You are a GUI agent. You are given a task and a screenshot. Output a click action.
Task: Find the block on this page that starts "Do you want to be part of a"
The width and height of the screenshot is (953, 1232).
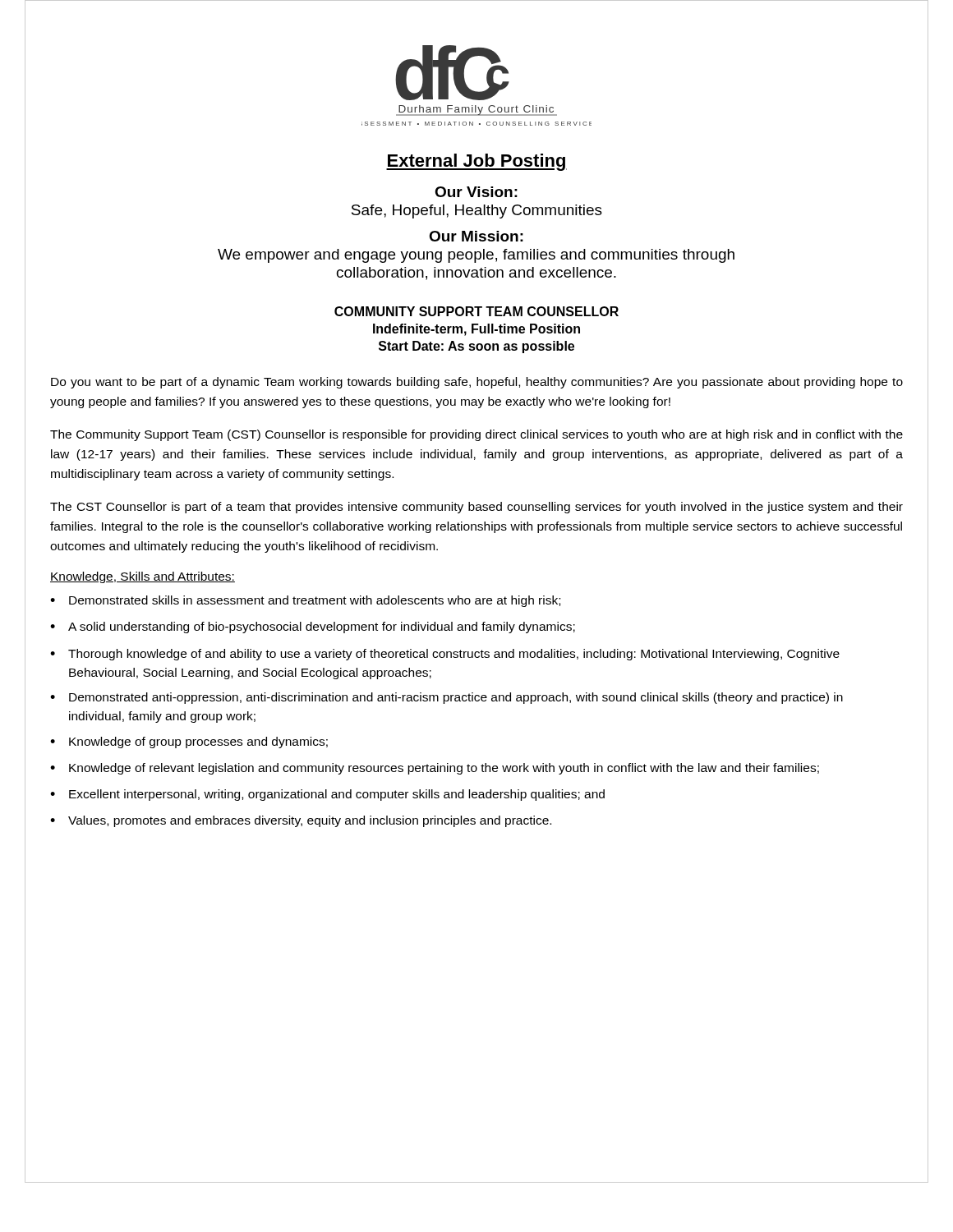click(x=476, y=391)
